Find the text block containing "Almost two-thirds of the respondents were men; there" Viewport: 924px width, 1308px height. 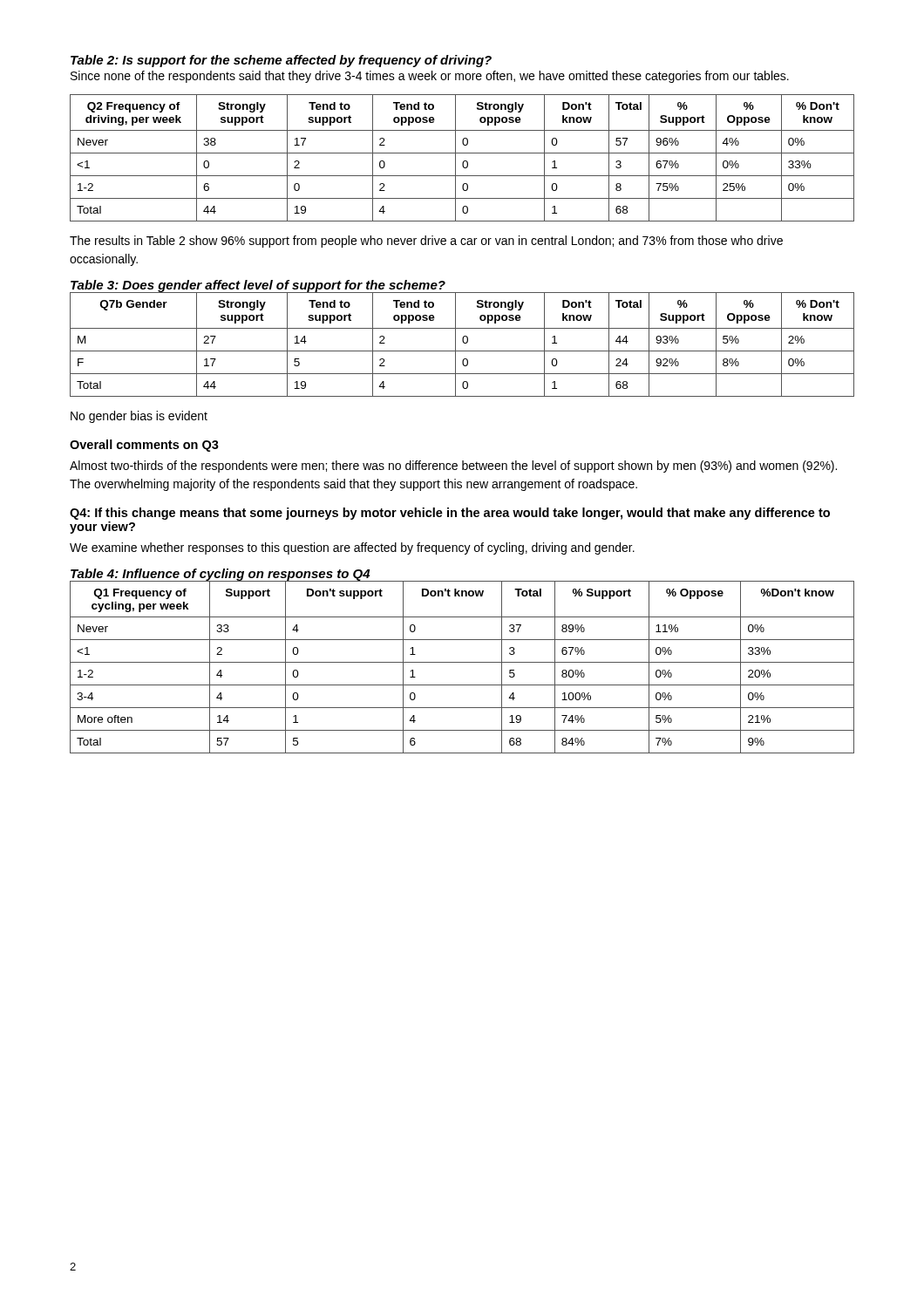[454, 475]
